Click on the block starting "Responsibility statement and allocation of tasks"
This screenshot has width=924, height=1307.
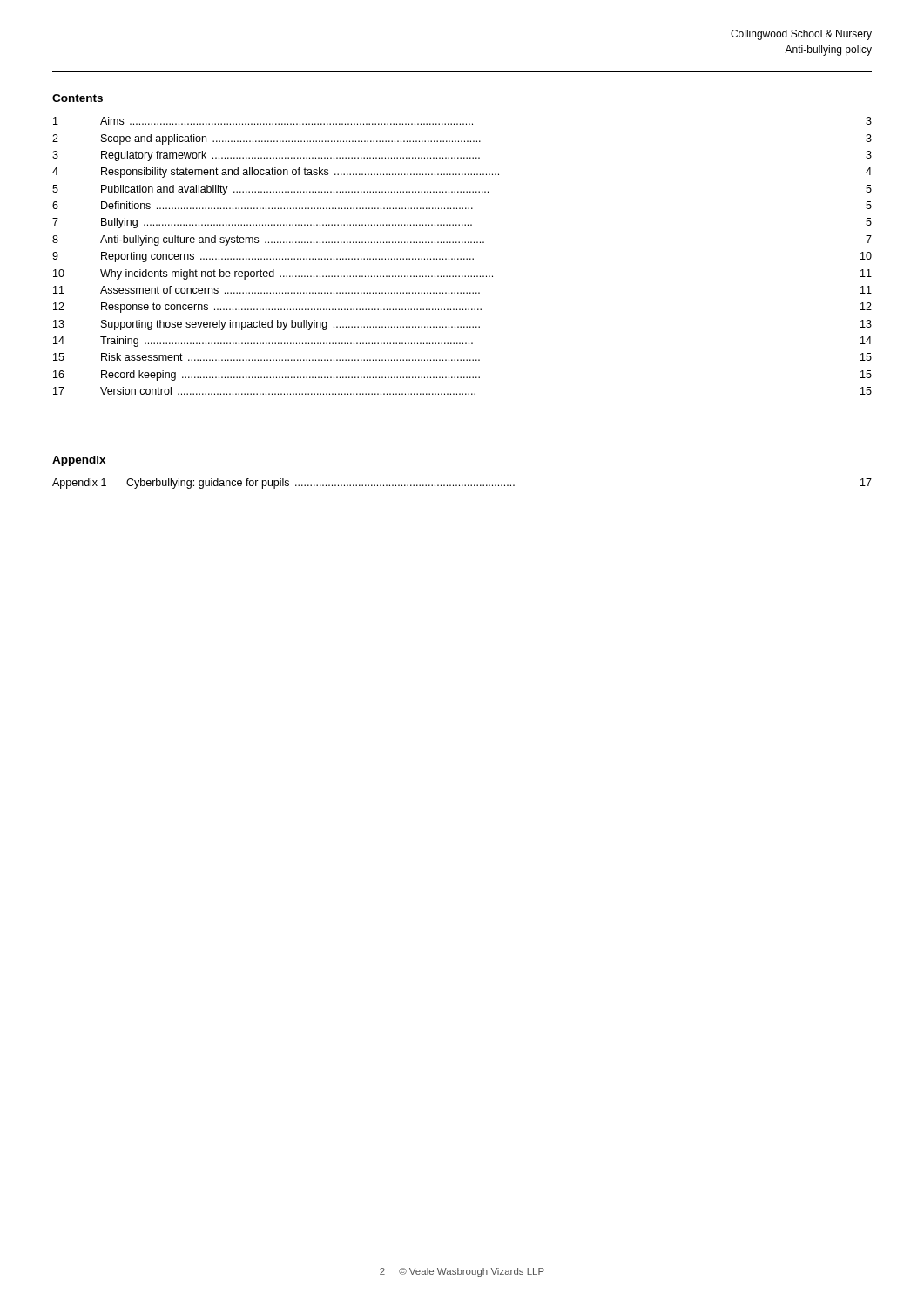486,172
